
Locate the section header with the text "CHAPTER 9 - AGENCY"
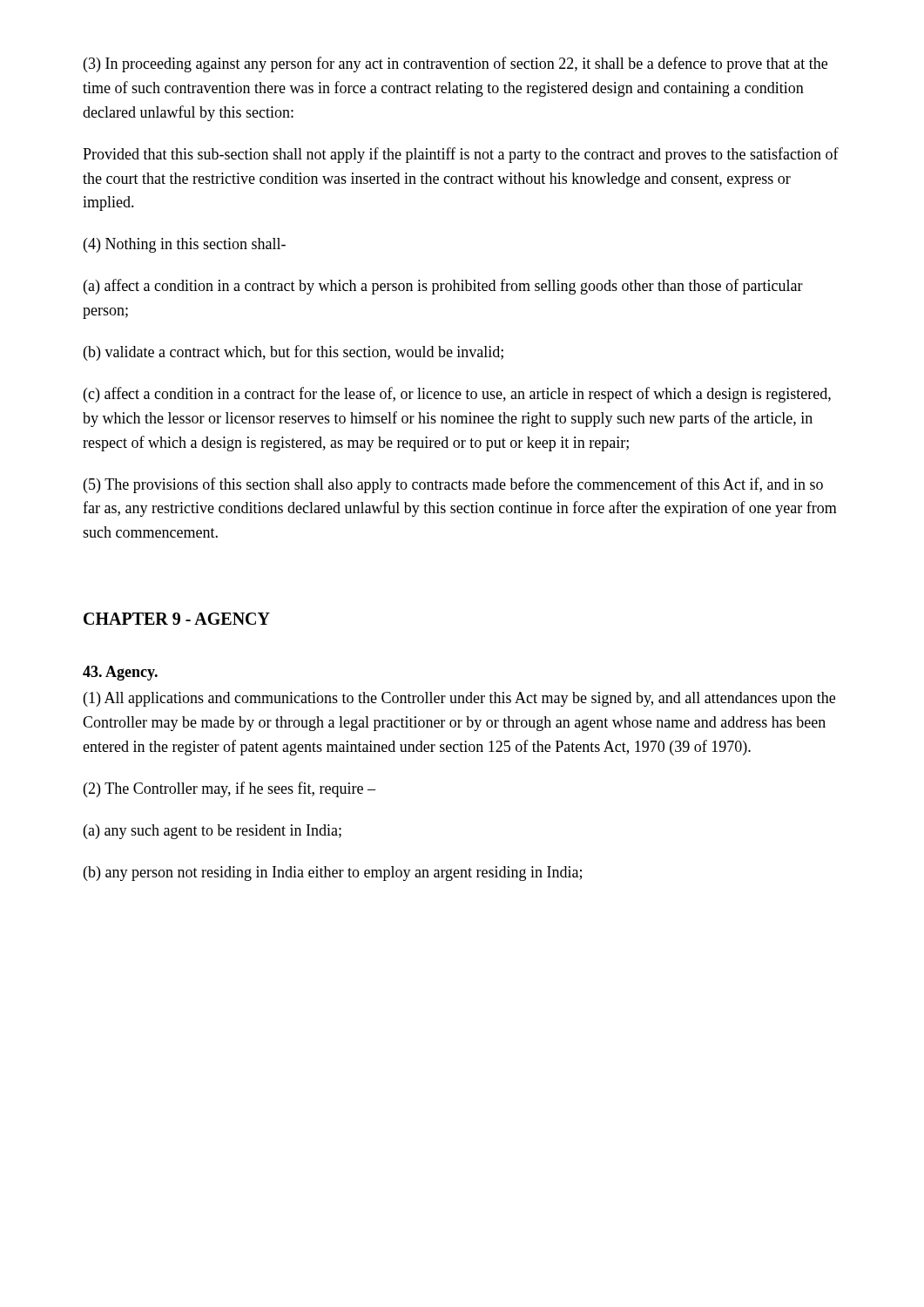(x=176, y=619)
